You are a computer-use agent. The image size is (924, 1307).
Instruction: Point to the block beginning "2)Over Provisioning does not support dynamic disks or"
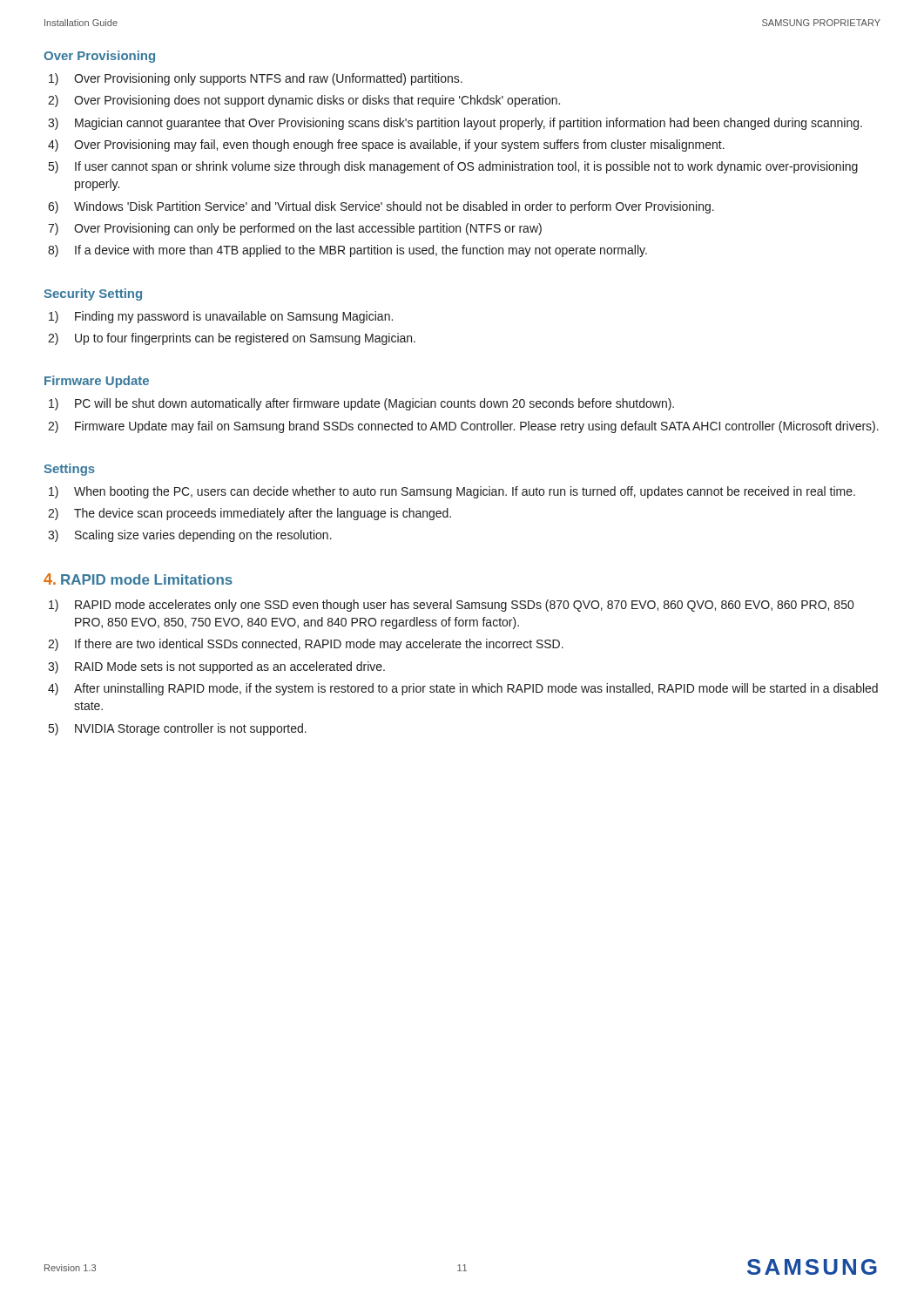pyautogui.click(x=475, y=101)
